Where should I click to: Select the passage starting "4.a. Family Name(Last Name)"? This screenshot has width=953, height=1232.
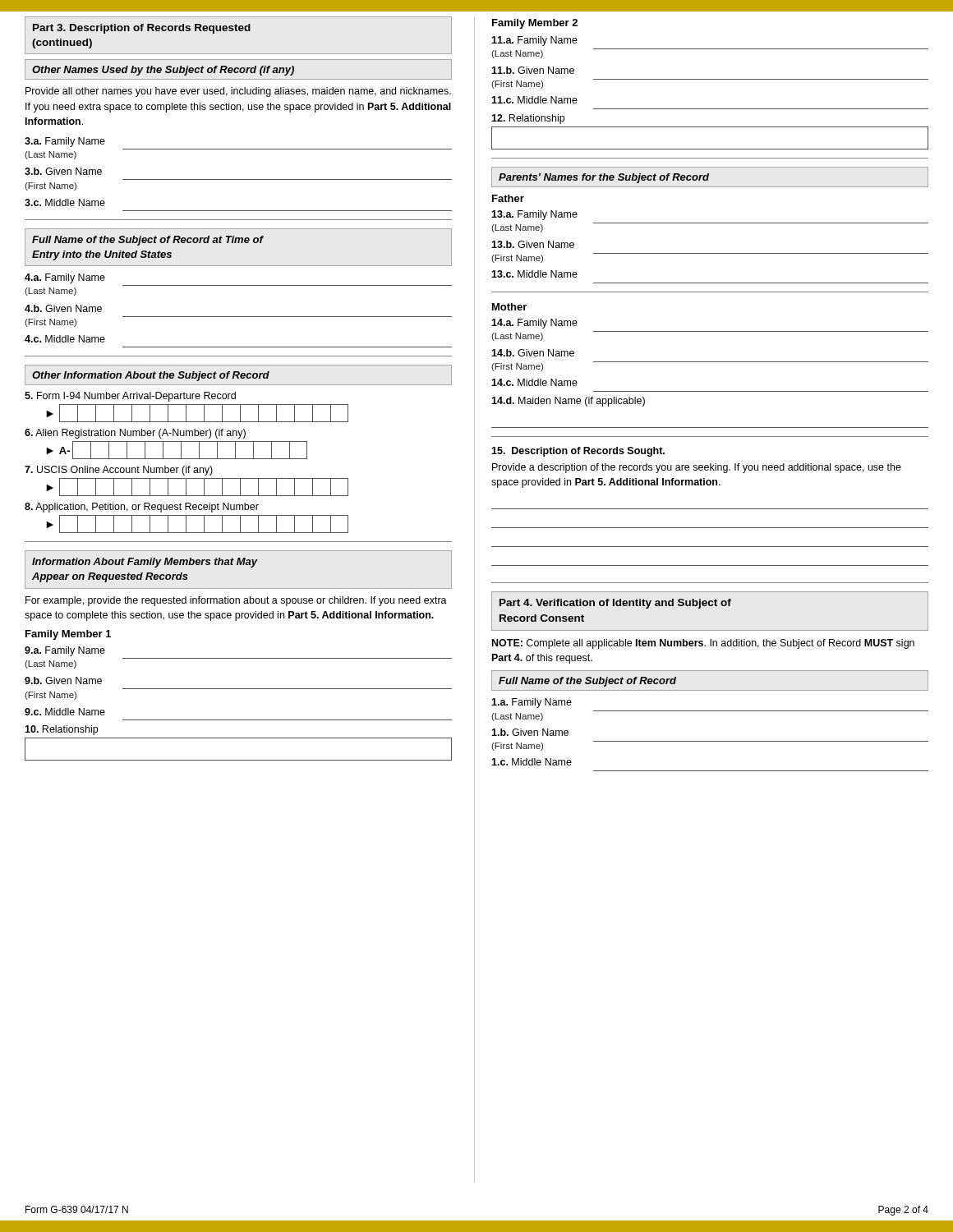point(238,284)
